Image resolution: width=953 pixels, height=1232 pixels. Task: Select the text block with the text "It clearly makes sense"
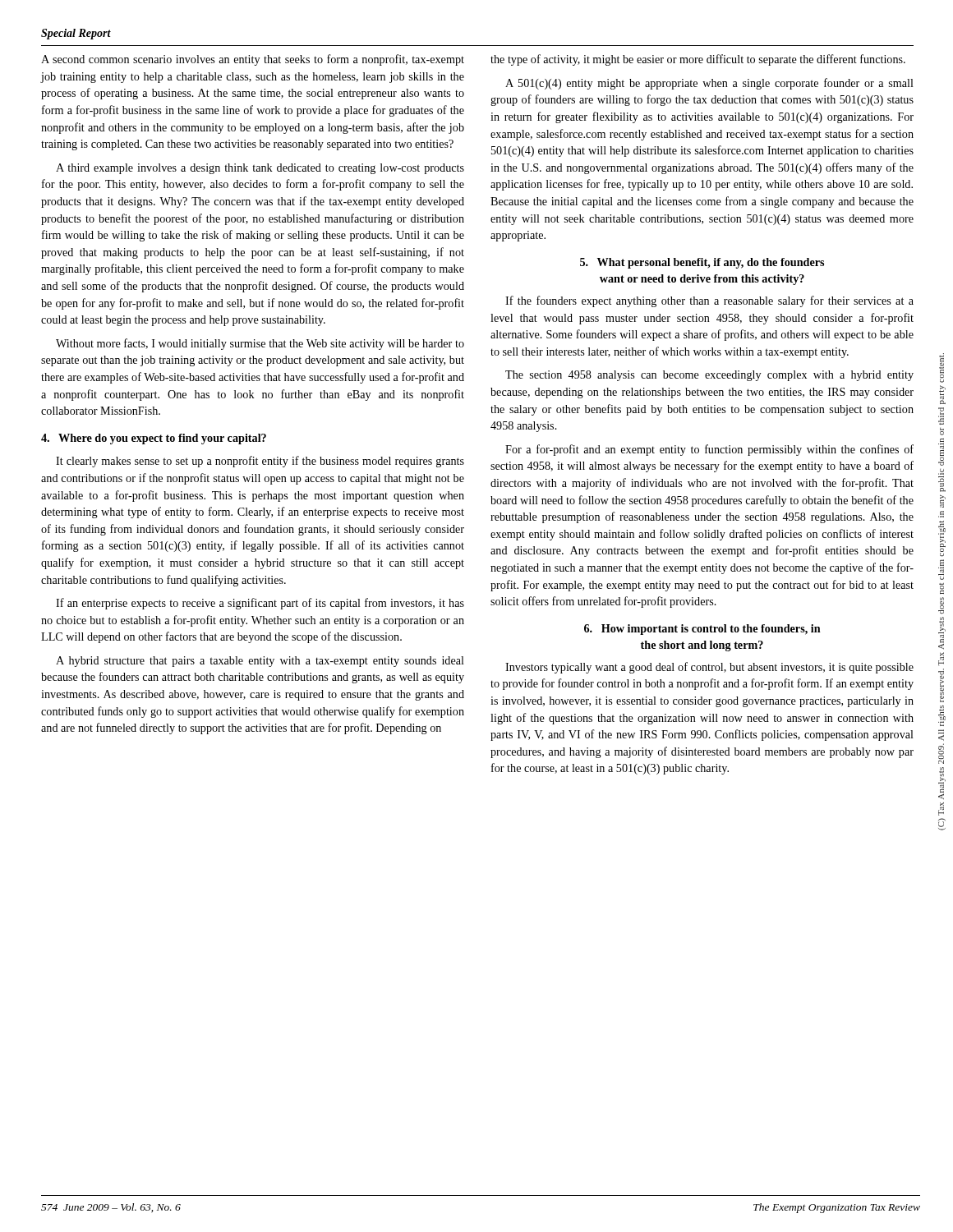pyautogui.click(x=253, y=521)
